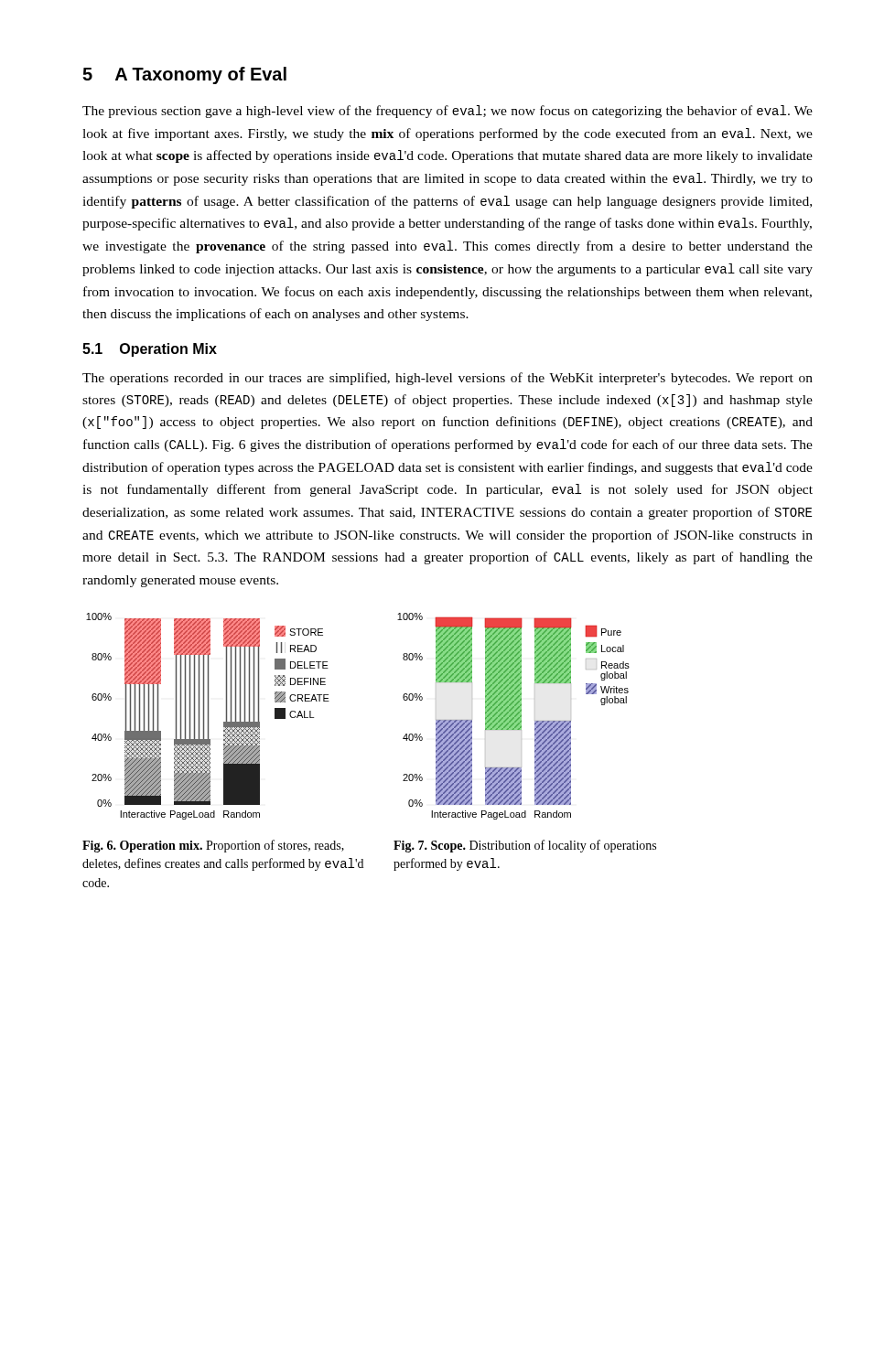Point to the block beginning "The operations recorded in"
895x1372 pixels.
(x=448, y=479)
